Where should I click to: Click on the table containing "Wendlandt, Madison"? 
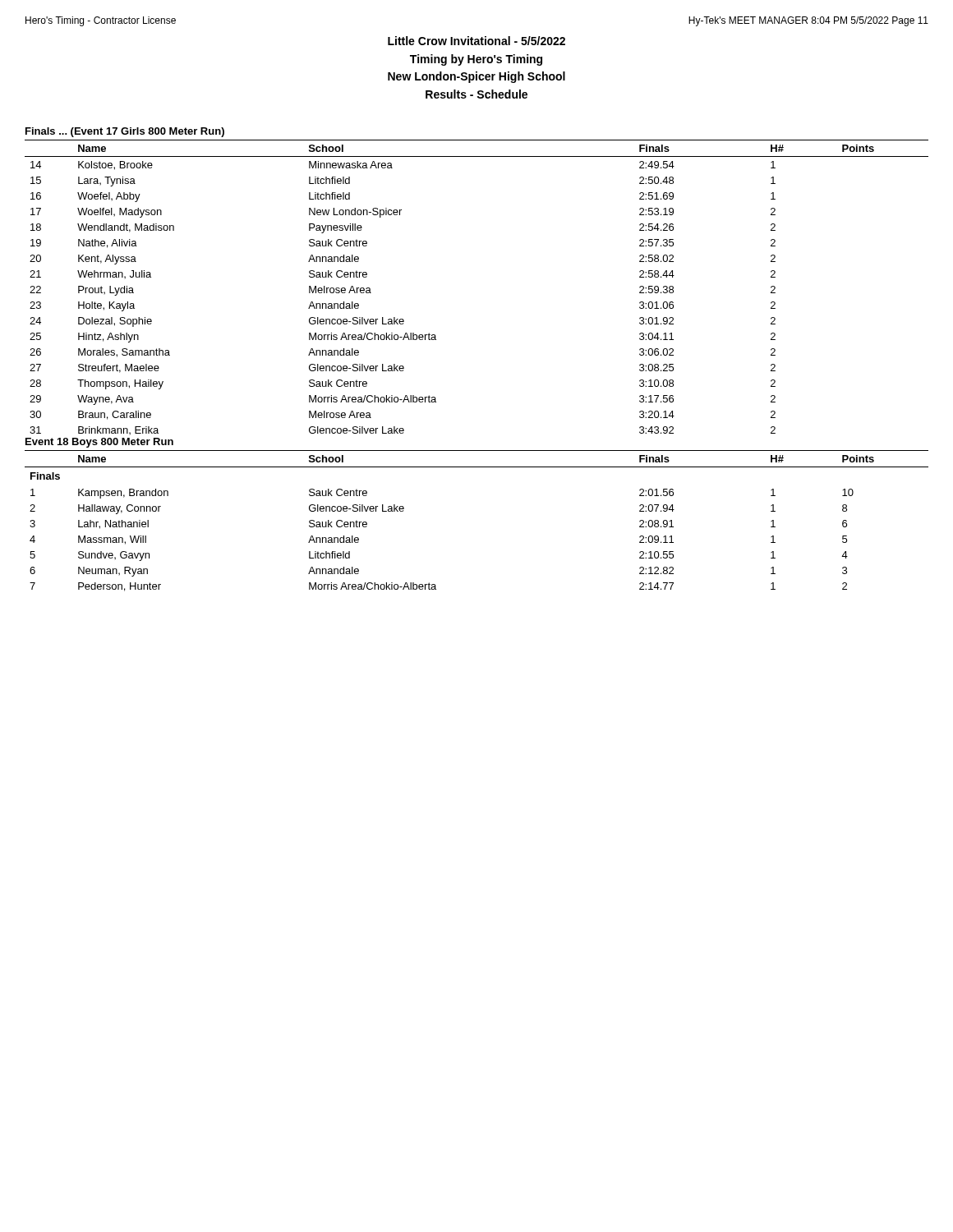click(x=476, y=289)
